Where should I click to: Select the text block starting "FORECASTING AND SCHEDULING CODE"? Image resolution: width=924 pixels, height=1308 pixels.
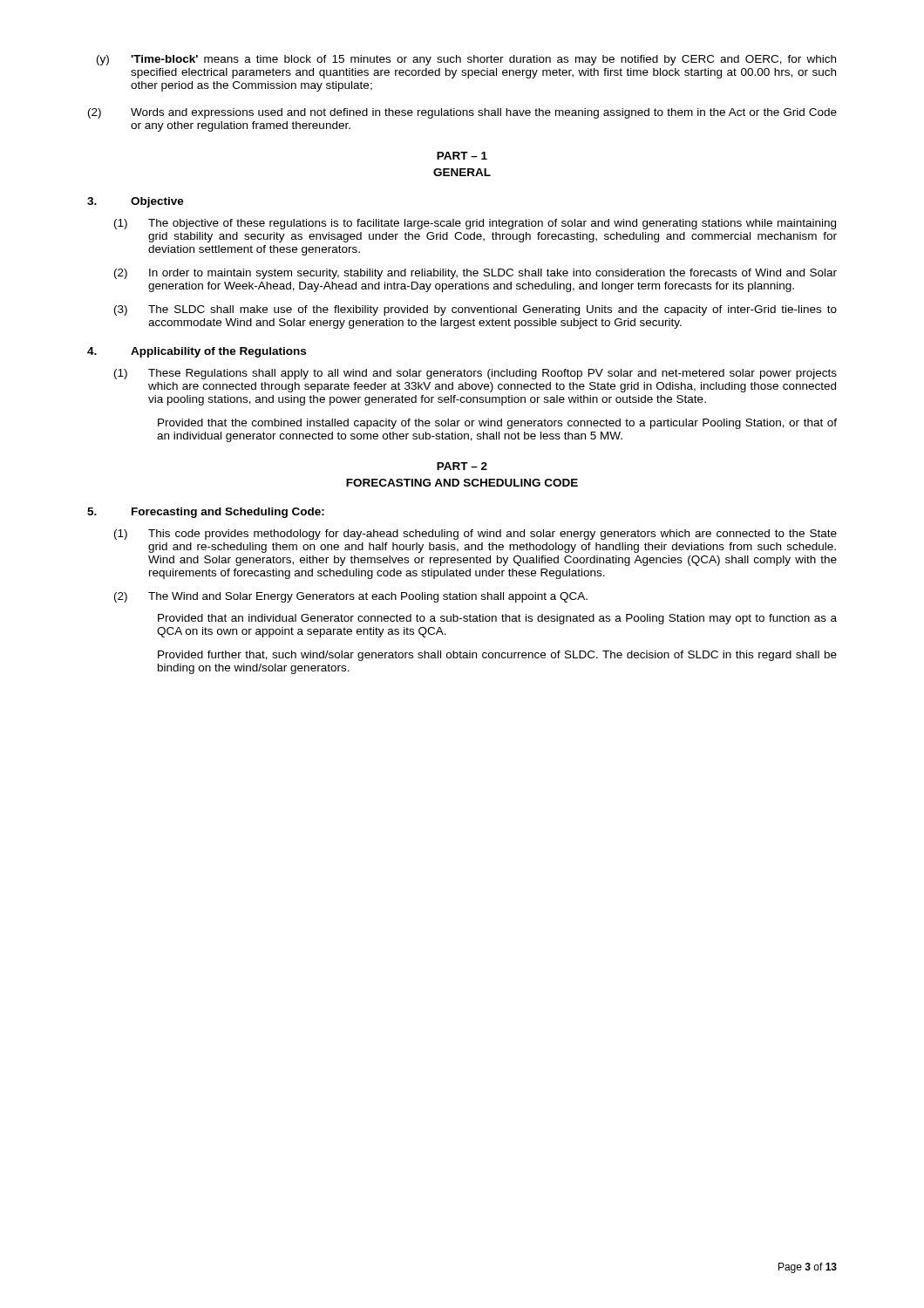click(x=462, y=483)
